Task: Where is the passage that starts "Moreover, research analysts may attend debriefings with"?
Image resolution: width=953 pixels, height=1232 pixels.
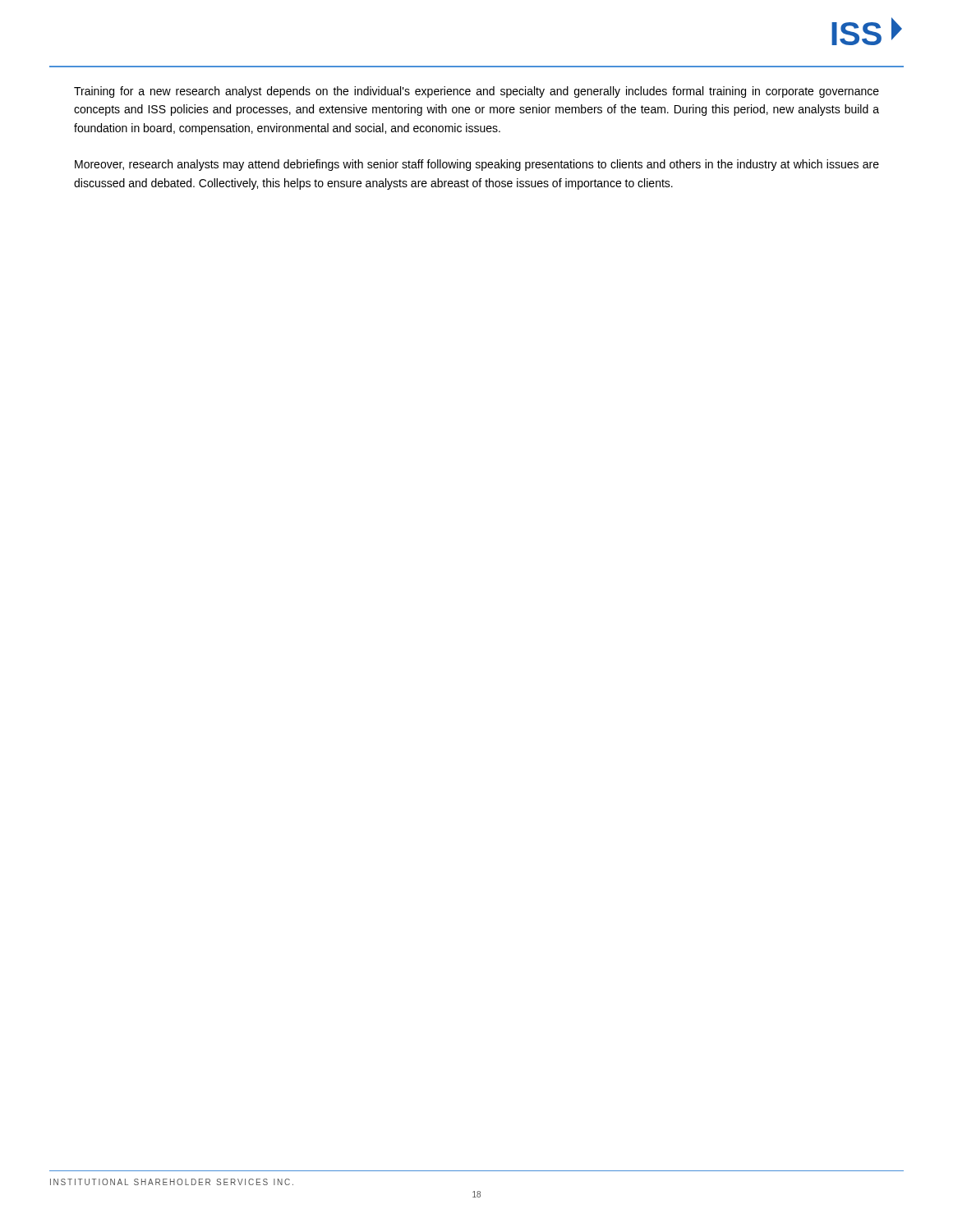Action: click(476, 174)
